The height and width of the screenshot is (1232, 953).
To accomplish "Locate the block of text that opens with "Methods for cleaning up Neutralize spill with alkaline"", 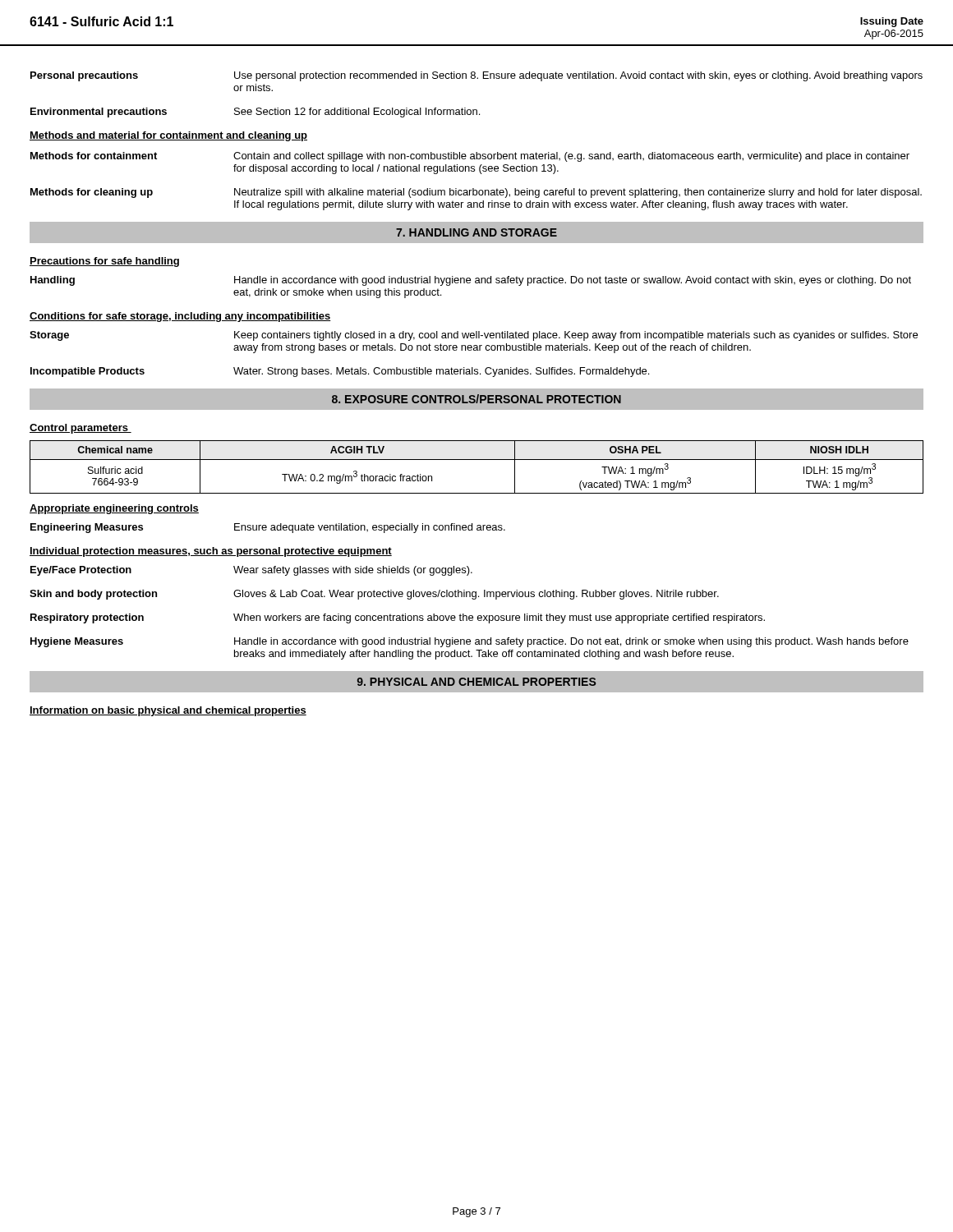I will [476, 198].
